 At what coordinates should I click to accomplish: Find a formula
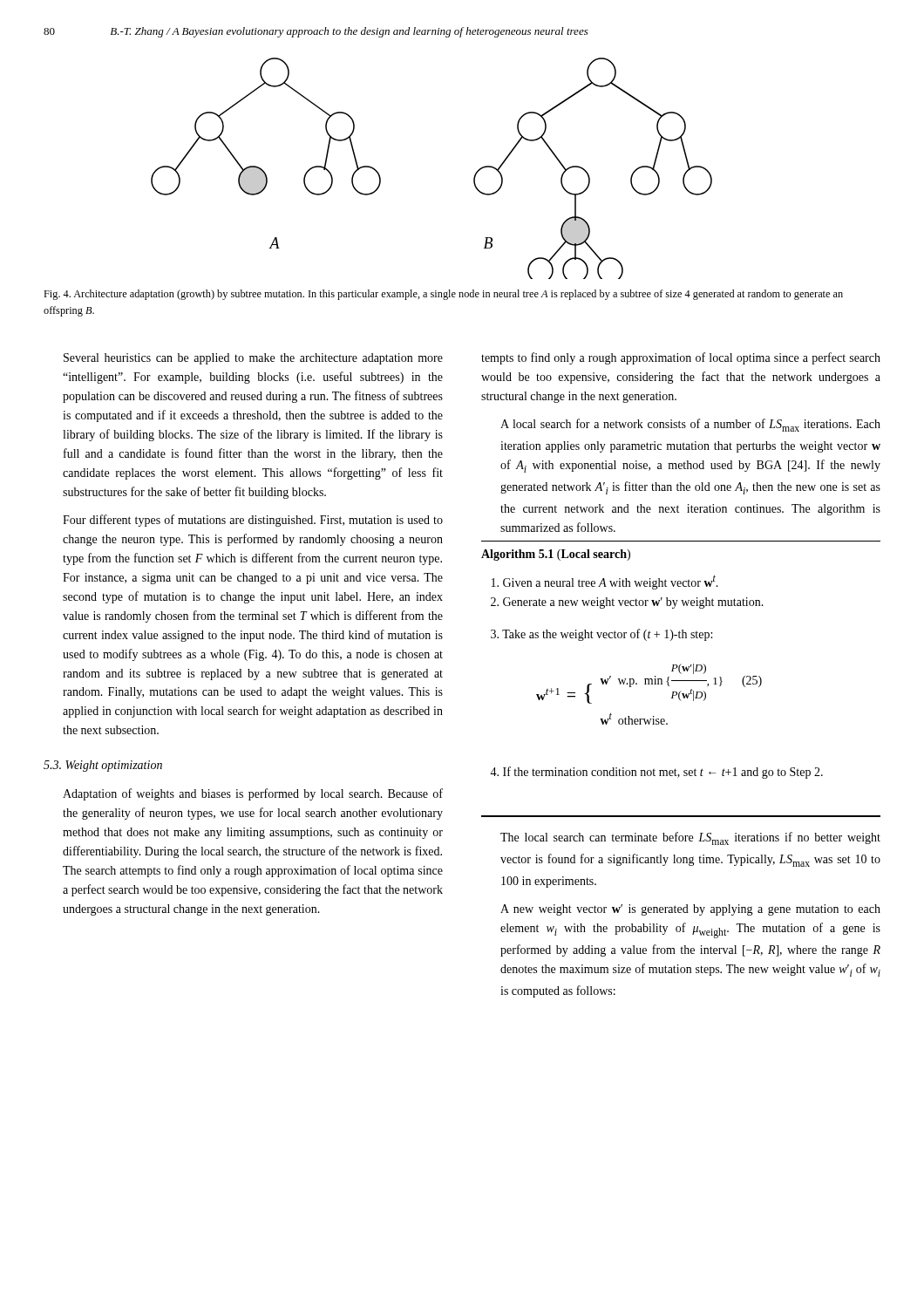click(x=649, y=695)
